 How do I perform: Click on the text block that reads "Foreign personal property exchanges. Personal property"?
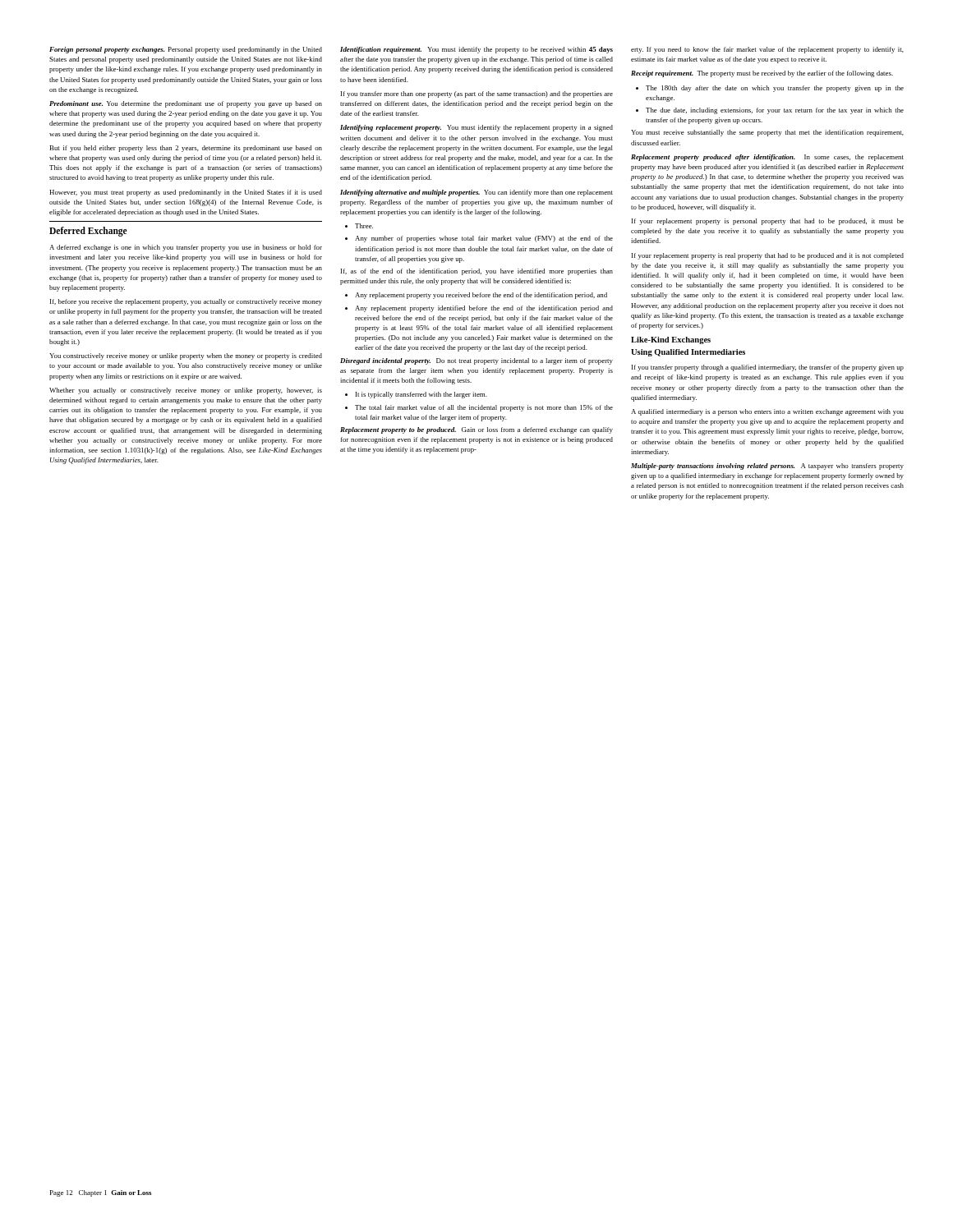(186, 69)
